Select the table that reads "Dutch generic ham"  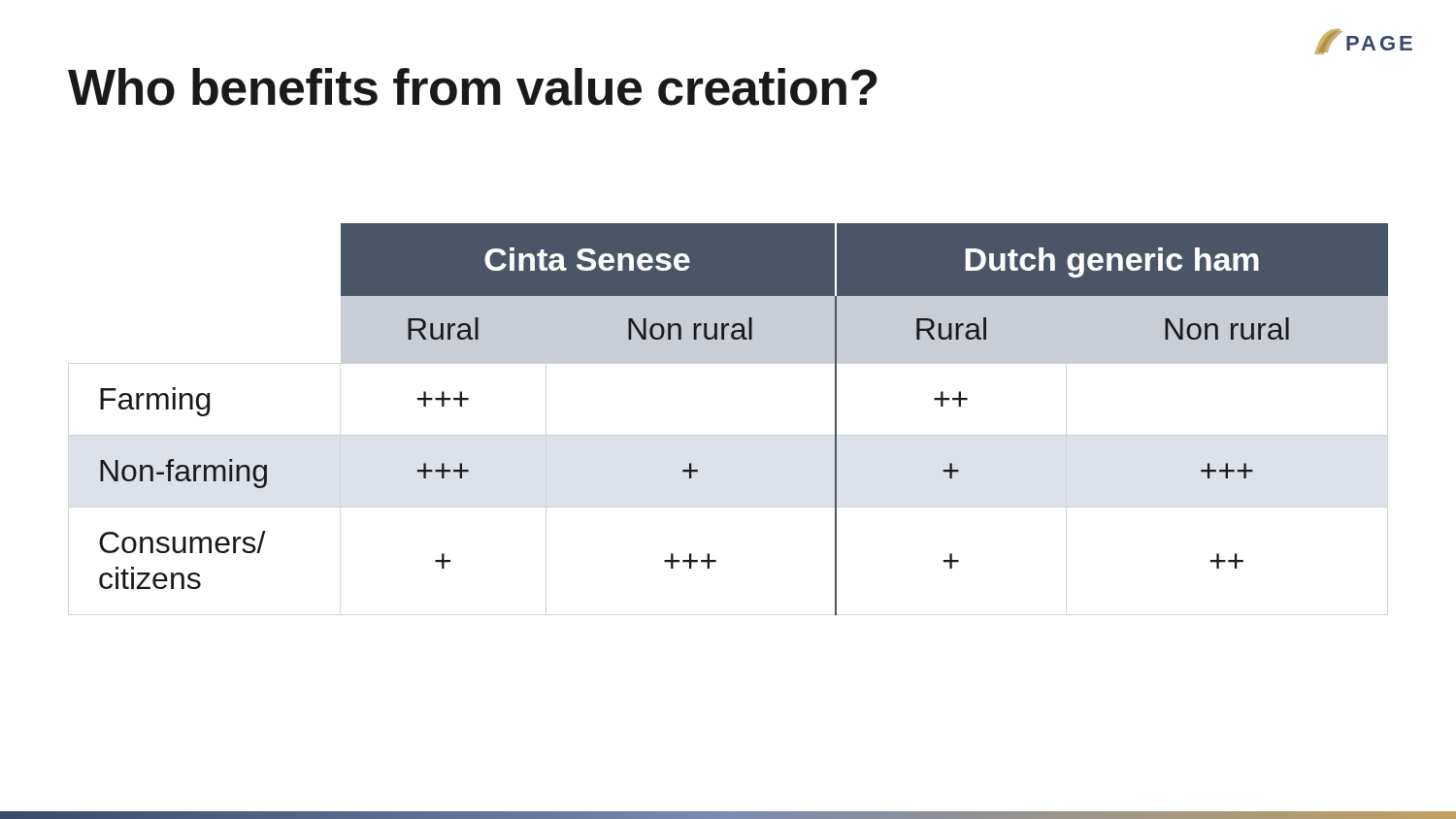[x=728, y=419]
